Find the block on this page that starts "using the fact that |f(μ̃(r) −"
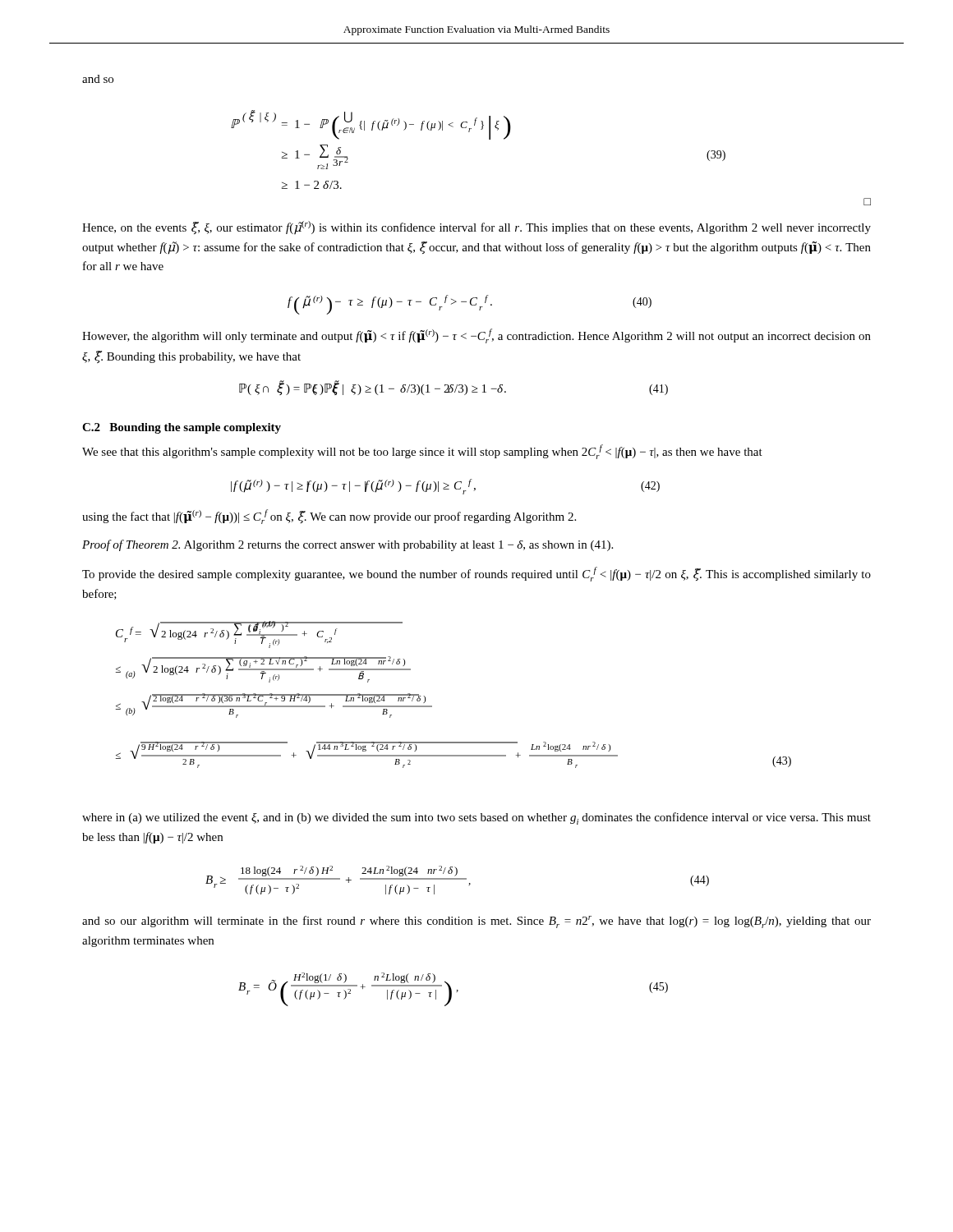Screen dimensions: 1232x953 [x=329, y=516]
